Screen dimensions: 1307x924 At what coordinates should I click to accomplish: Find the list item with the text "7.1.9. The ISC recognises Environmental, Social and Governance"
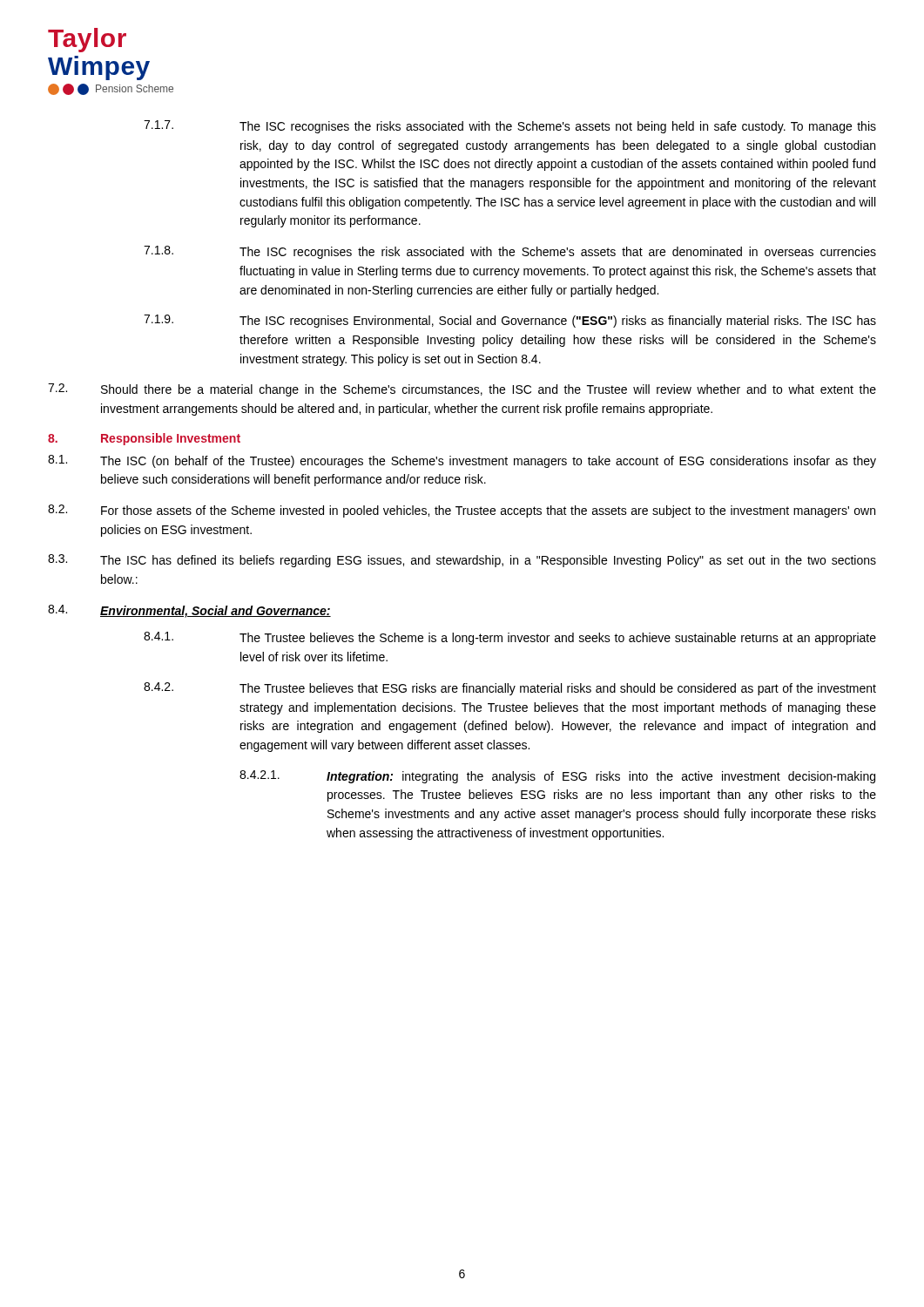462,340
